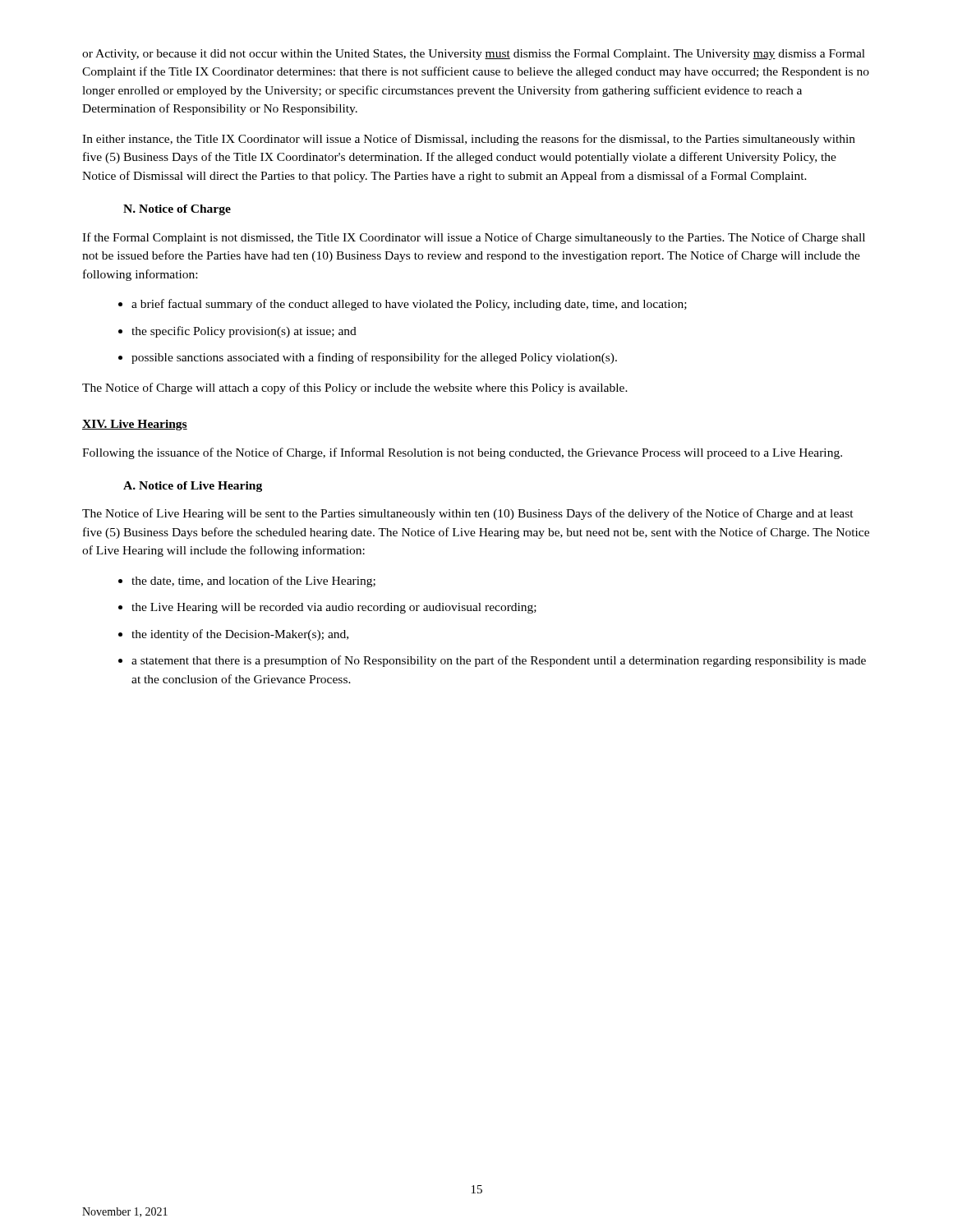
Task: Find the passage starting "the specific Policy provision(s) at issue;"
Action: (x=244, y=330)
